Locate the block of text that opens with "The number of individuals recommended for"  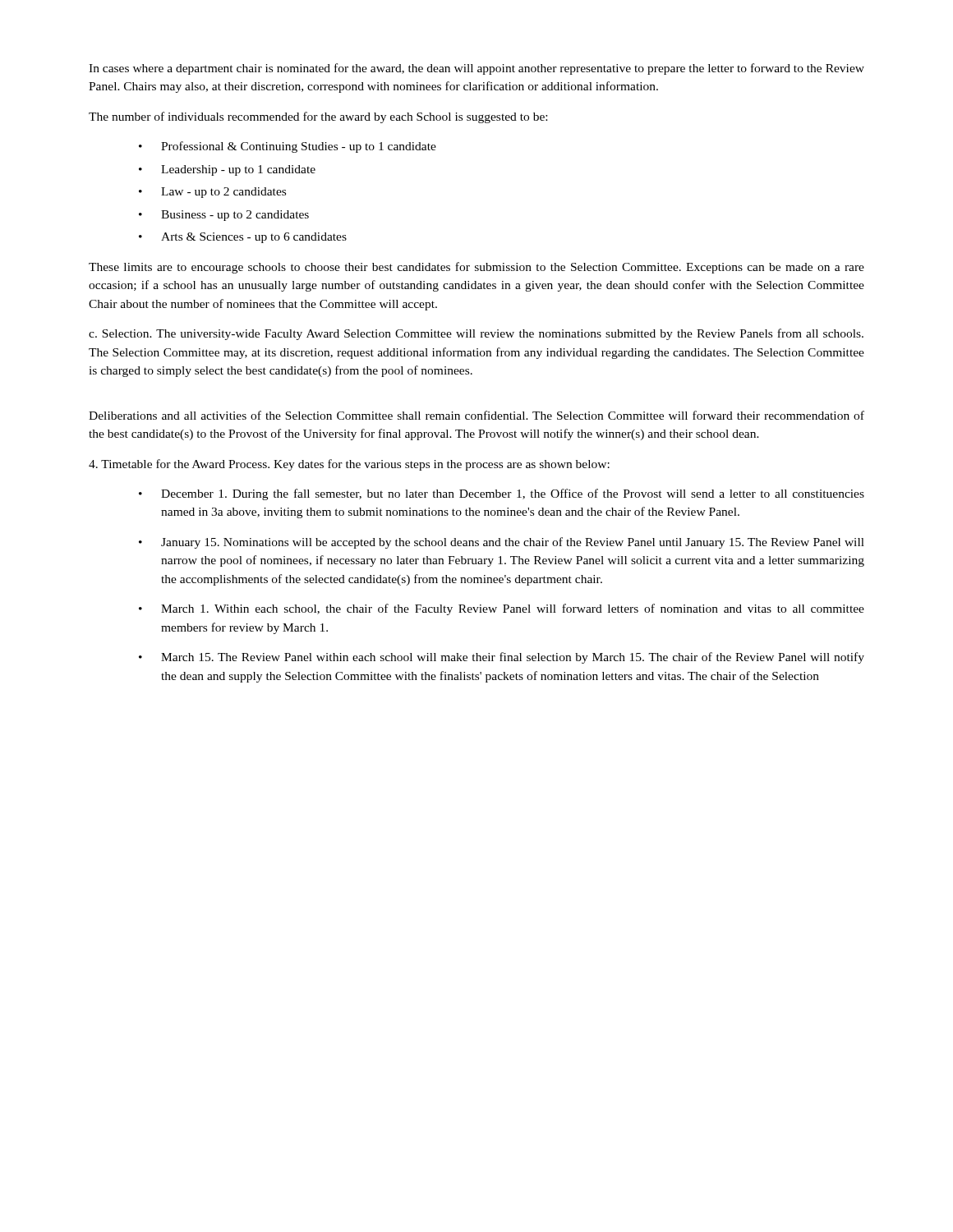coord(319,116)
